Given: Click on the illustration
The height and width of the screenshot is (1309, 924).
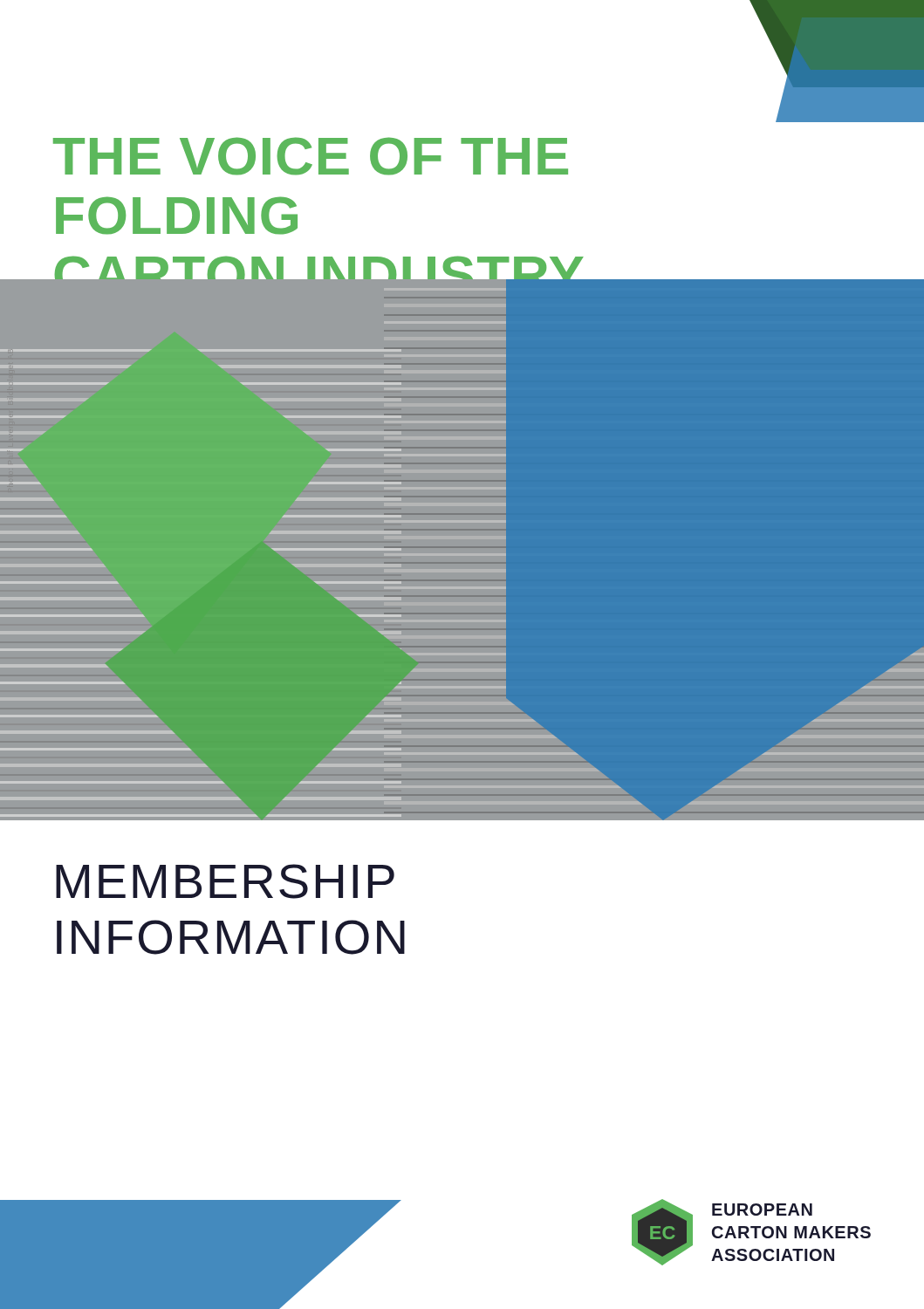Looking at the screenshot, I should tap(462, 1228).
